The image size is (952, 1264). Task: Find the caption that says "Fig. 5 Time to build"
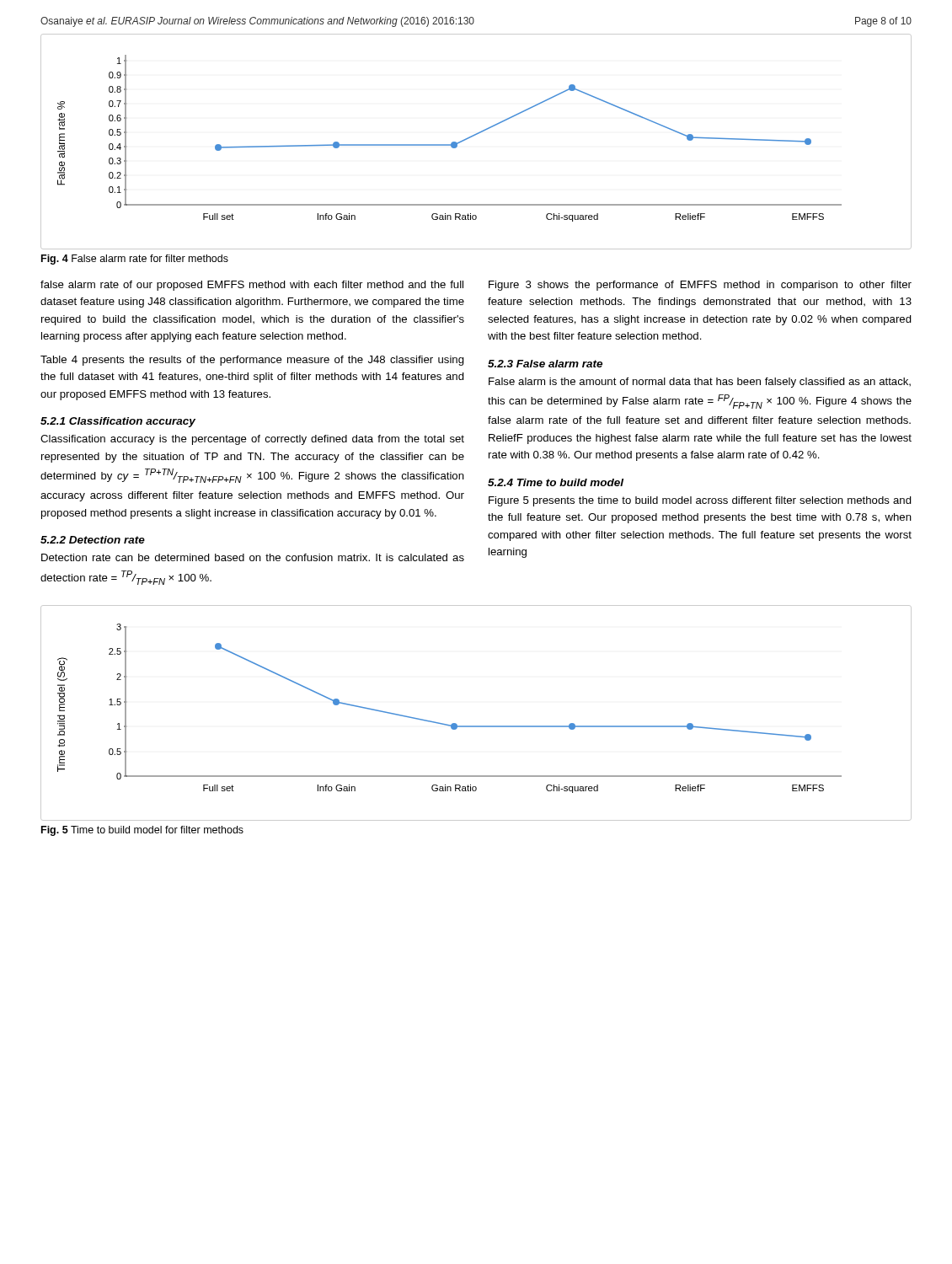click(142, 830)
